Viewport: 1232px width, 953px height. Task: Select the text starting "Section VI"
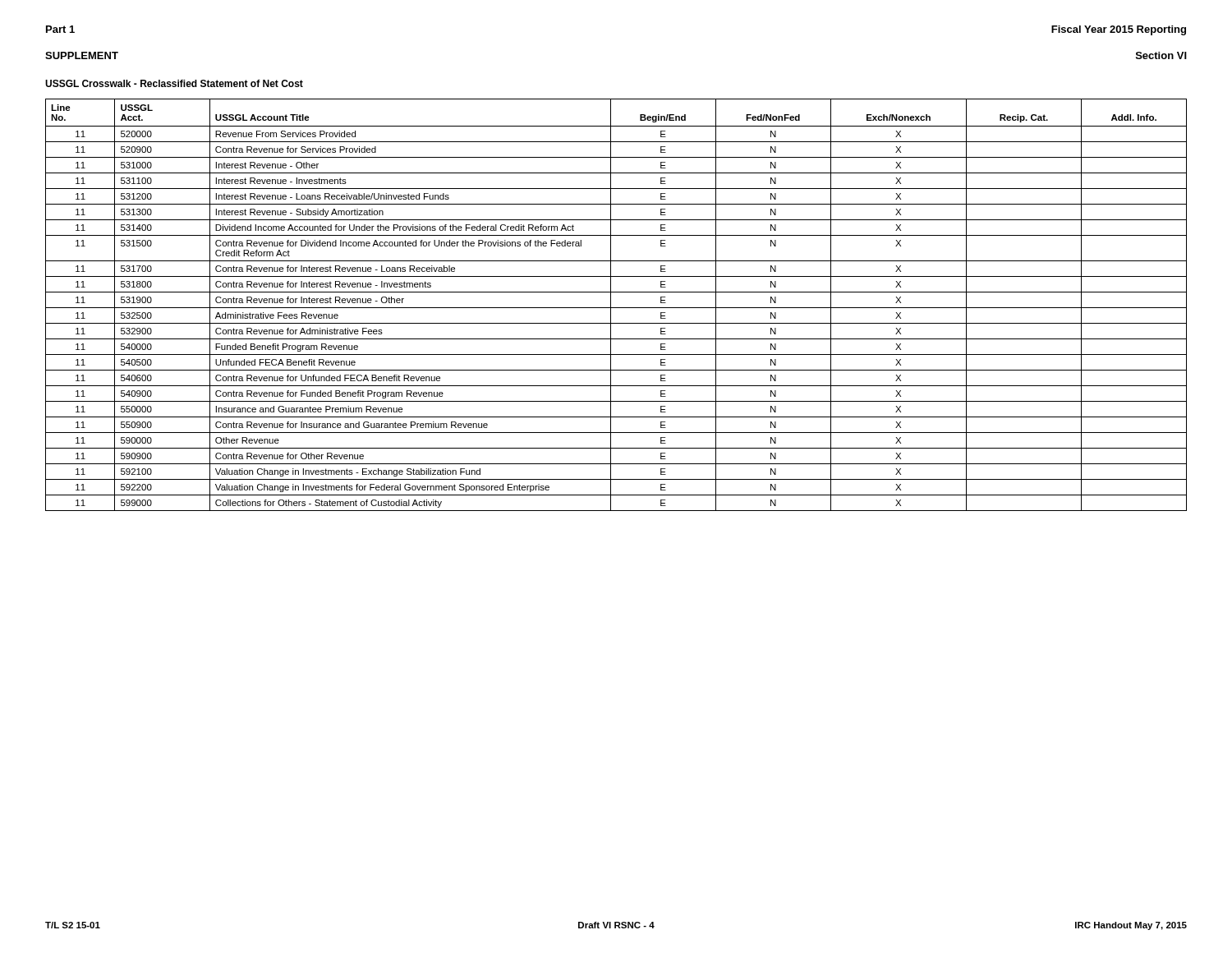coord(1161,55)
